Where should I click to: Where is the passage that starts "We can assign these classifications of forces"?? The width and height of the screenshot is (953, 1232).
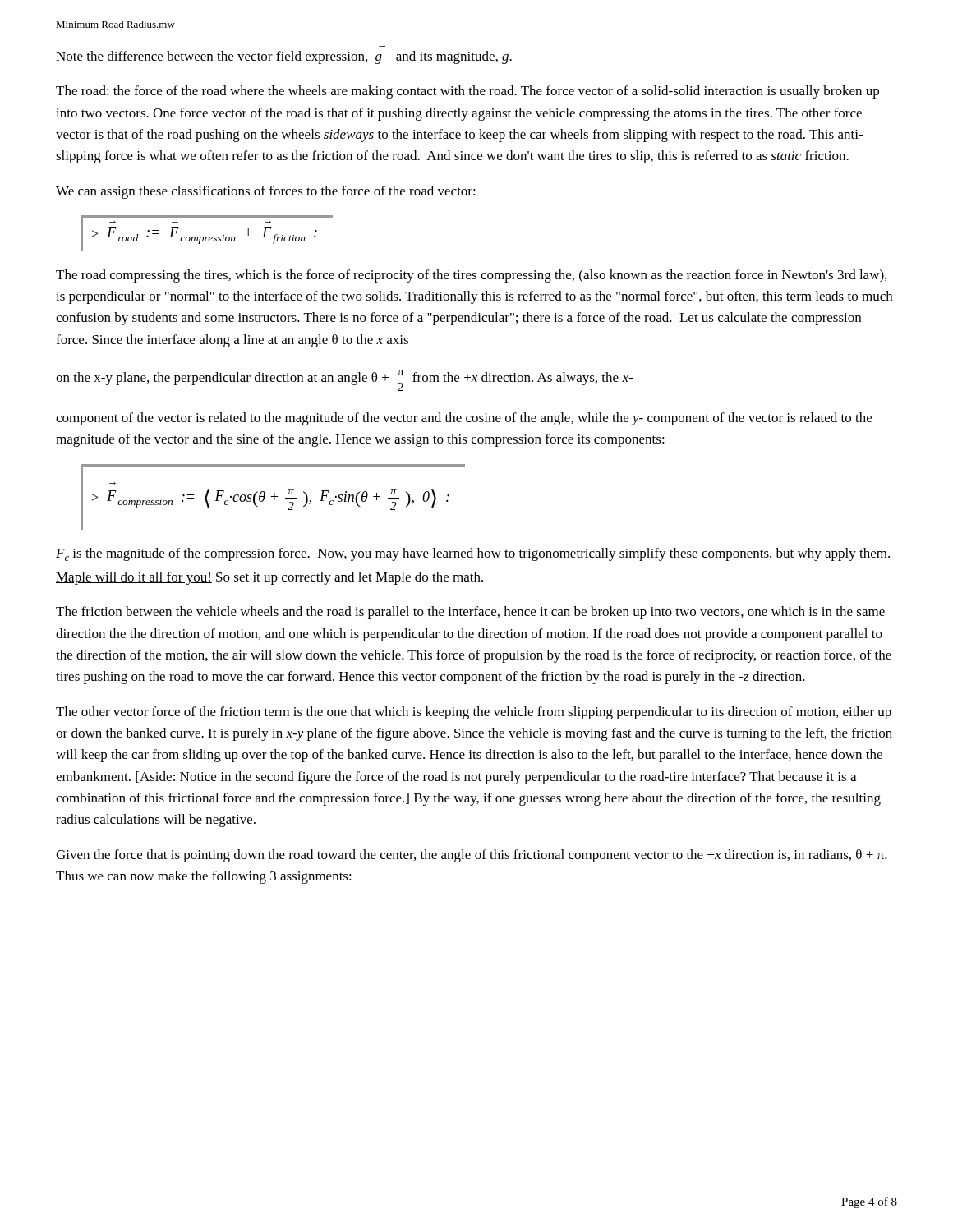tap(266, 191)
